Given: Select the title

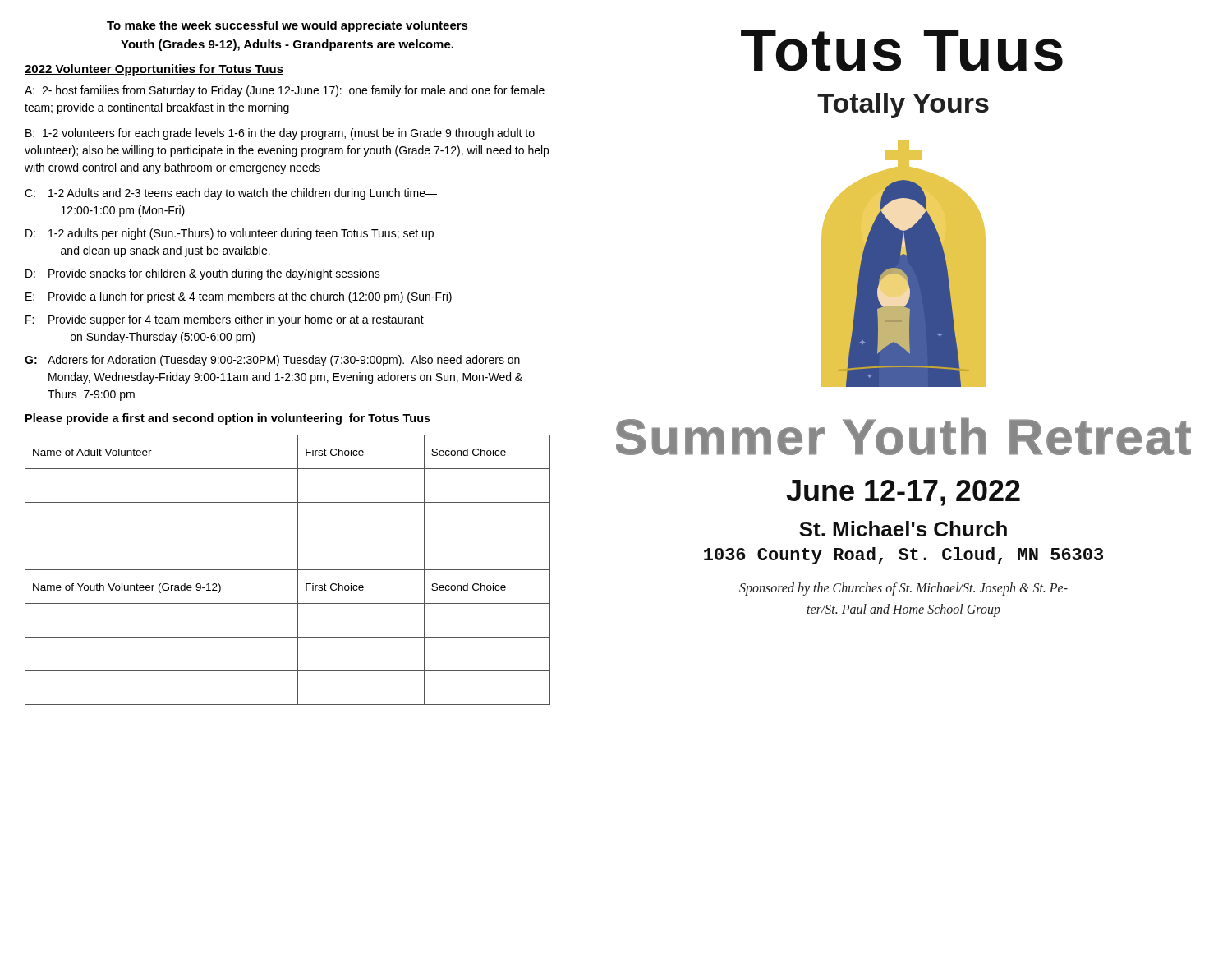Looking at the screenshot, I should pyautogui.click(x=903, y=50).
